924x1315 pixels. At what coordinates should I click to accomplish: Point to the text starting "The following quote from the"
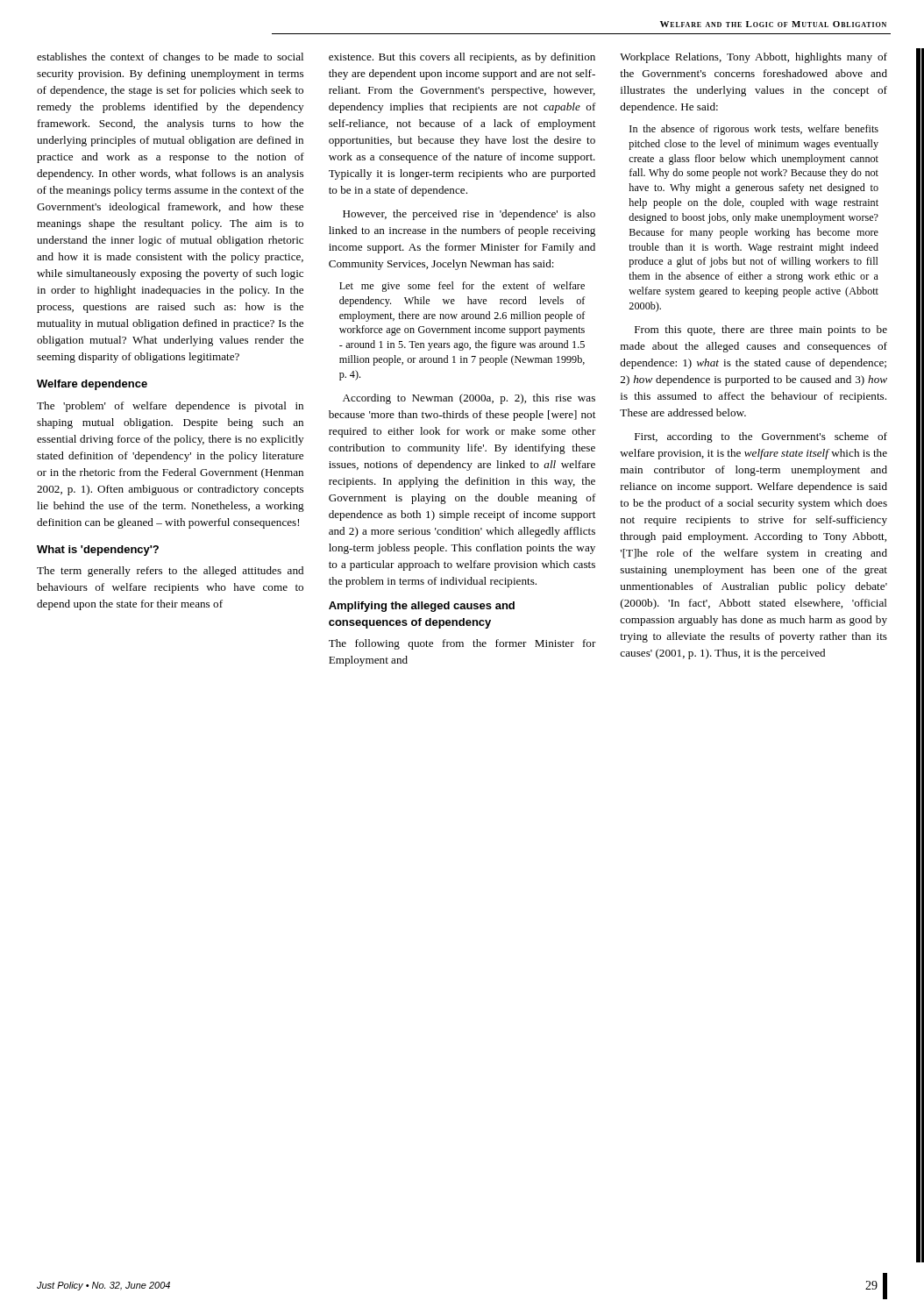point(462,652)
